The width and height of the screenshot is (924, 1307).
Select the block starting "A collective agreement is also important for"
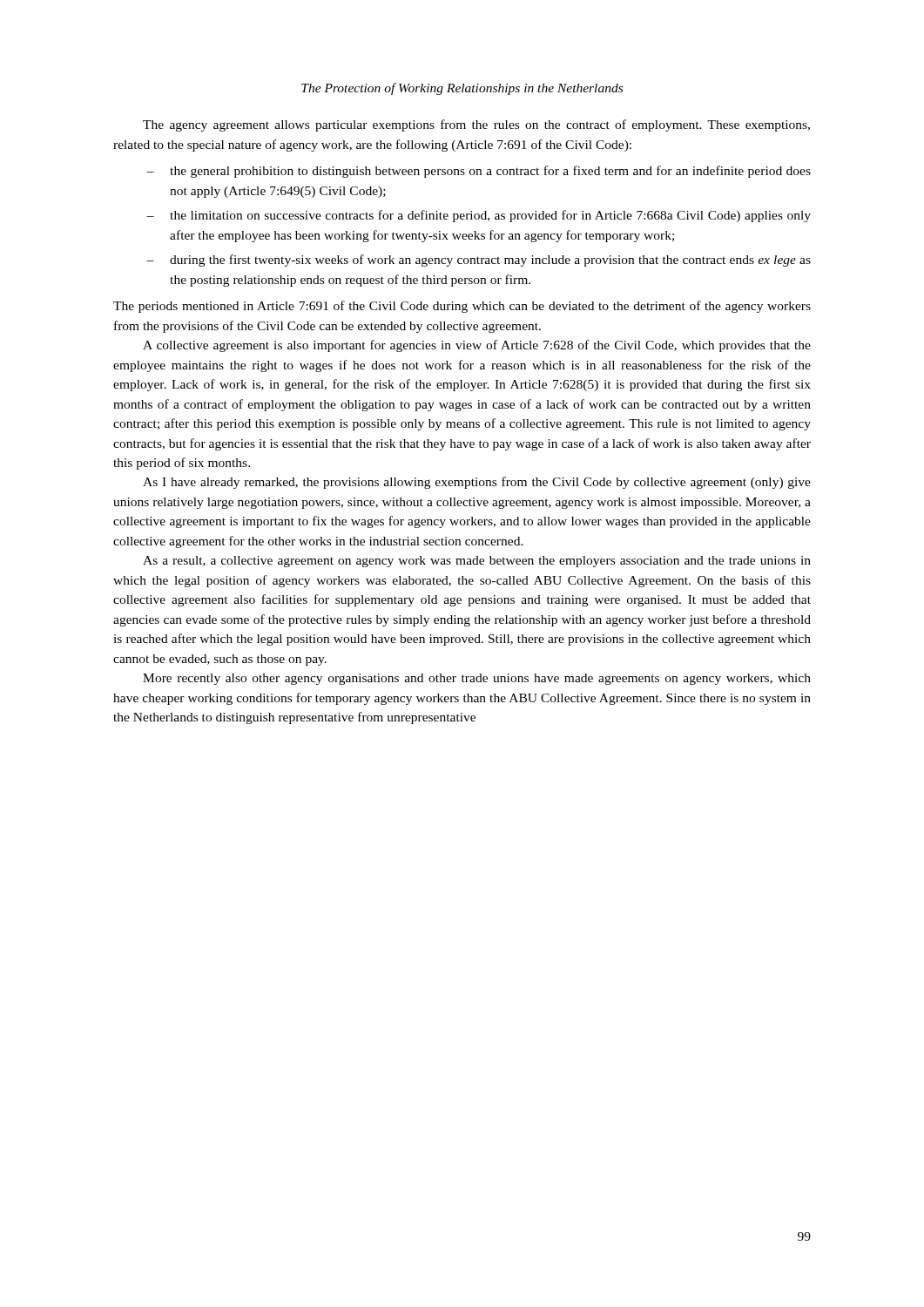462,403
